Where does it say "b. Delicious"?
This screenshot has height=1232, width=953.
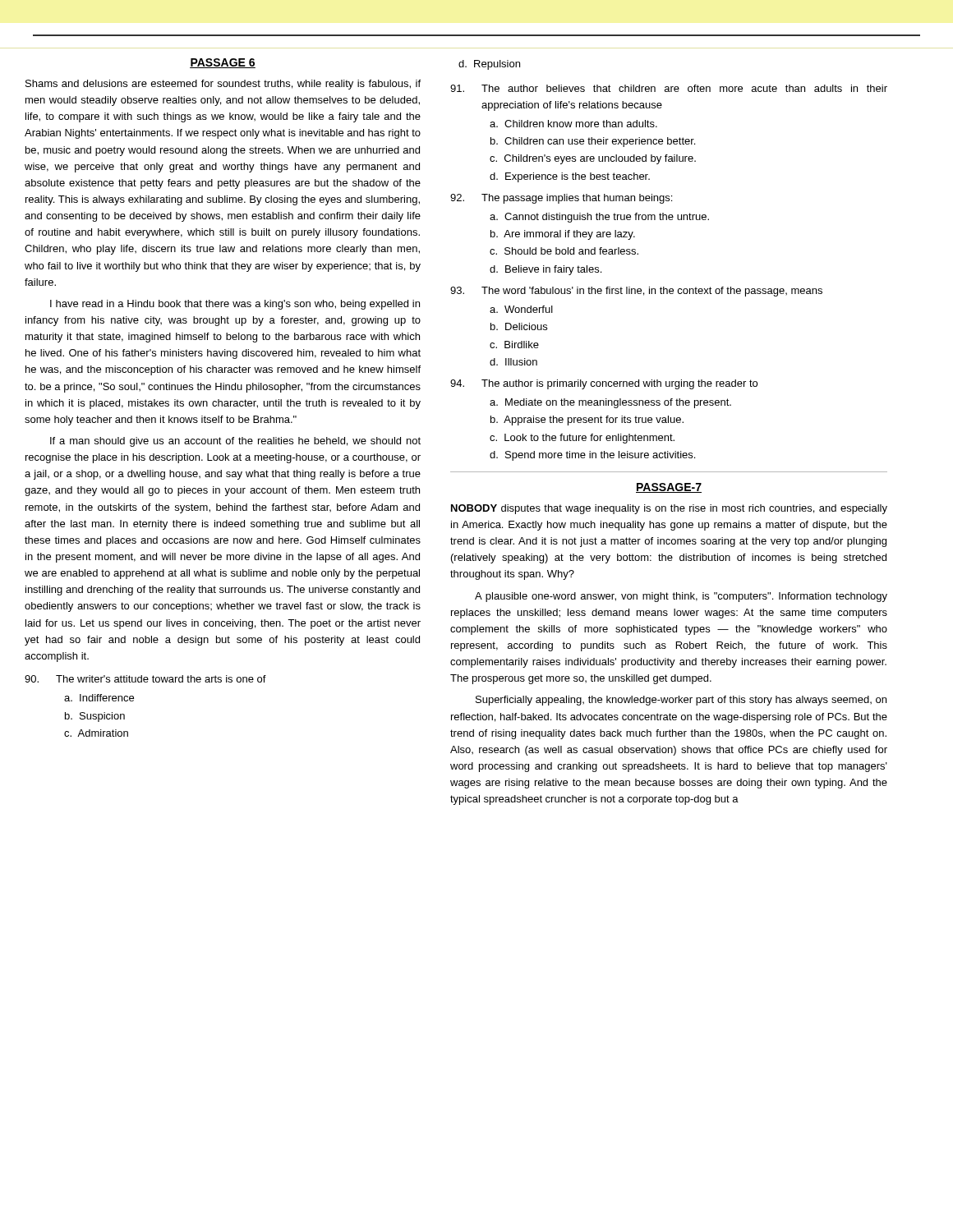coord(519,327)
